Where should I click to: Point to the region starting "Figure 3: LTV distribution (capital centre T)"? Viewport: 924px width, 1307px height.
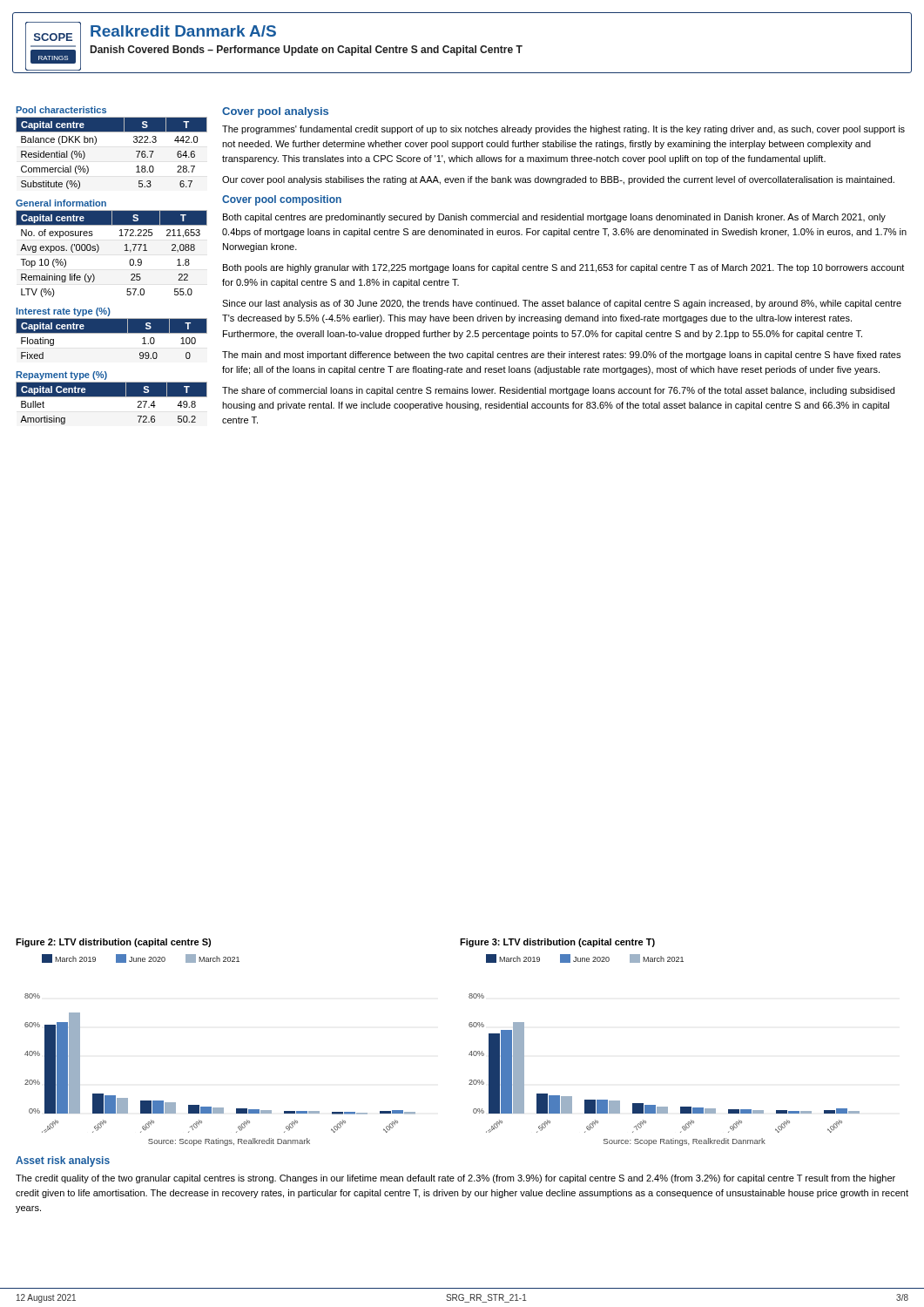coord(557,942)
